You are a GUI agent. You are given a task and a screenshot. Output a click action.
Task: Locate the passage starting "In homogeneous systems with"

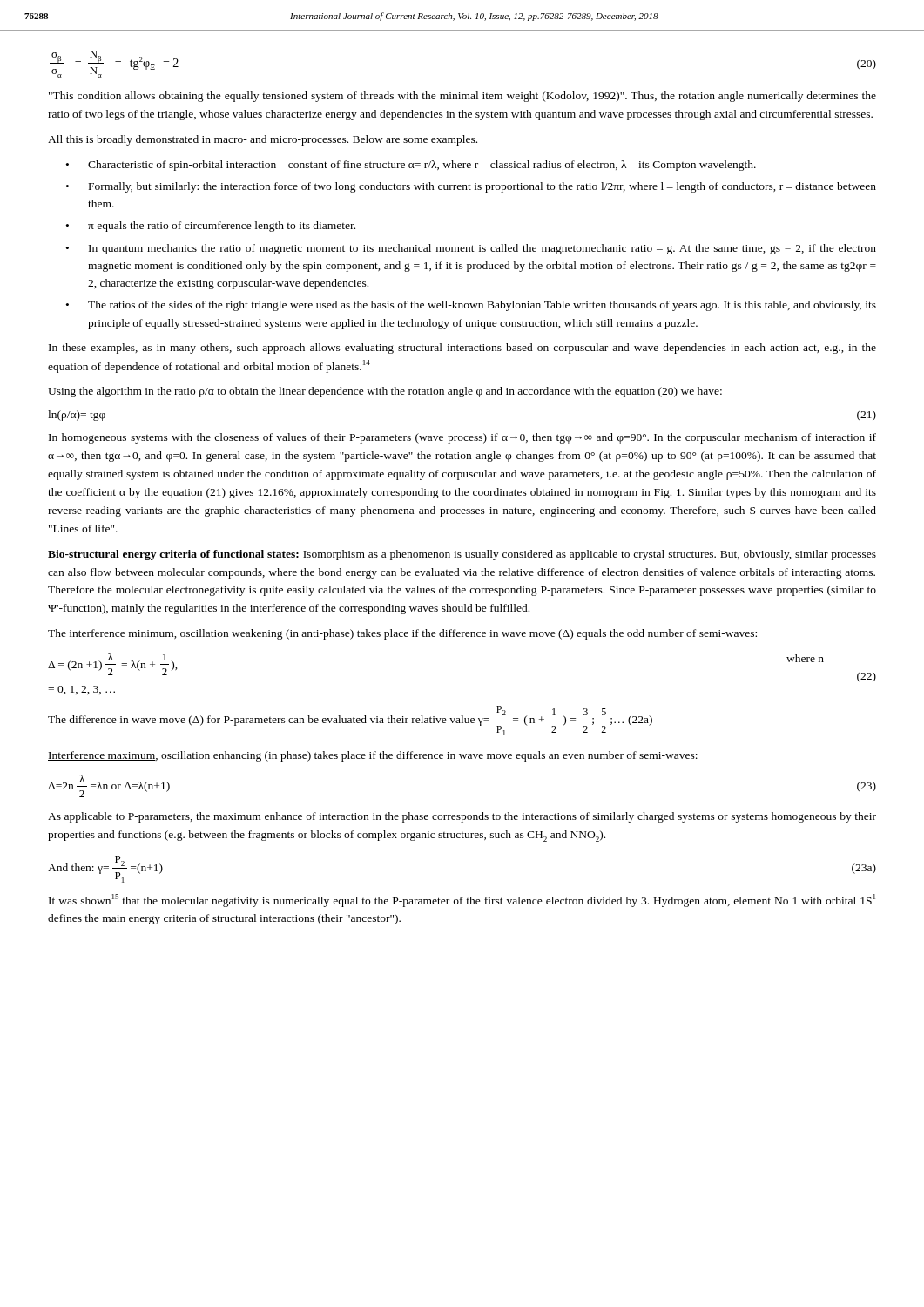[462, 483]
